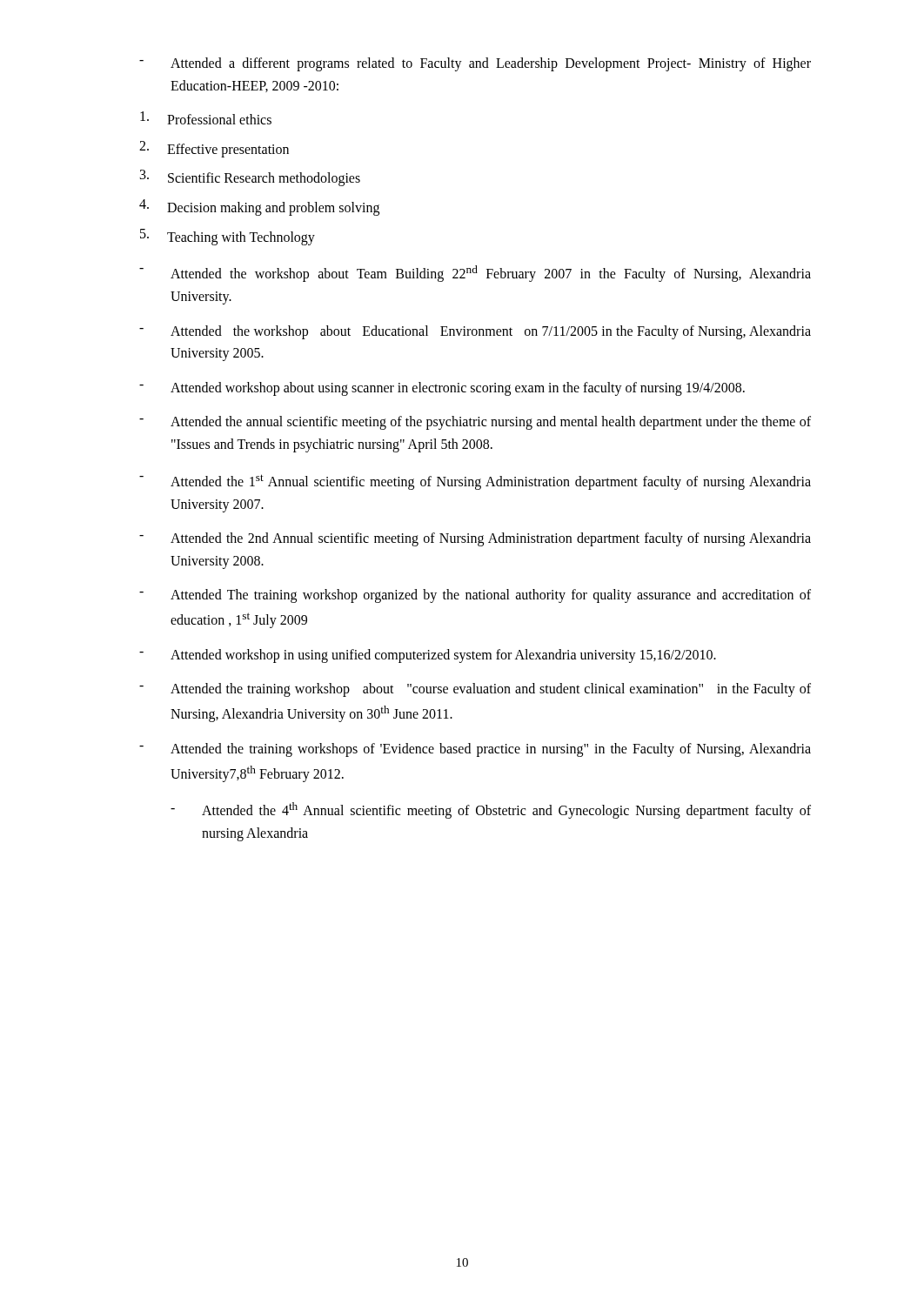Locate the list item that says "- Attended workshop in using"
The width and height of the screenshot is (924, 1305).
(475, 655)
